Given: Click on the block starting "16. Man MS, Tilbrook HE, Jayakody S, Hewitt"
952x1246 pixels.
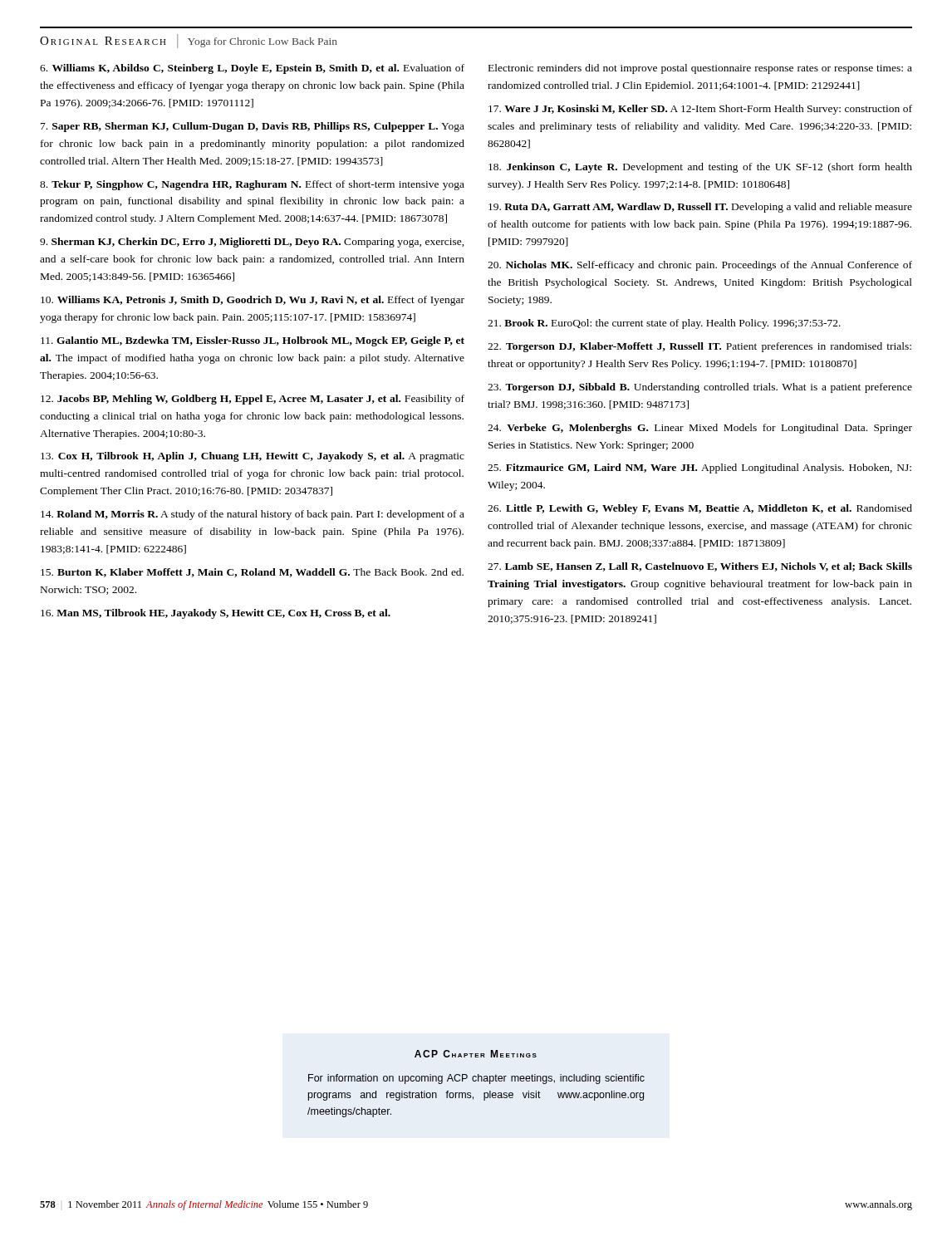Looking at the screenshot, I should [x=215, y=612].
